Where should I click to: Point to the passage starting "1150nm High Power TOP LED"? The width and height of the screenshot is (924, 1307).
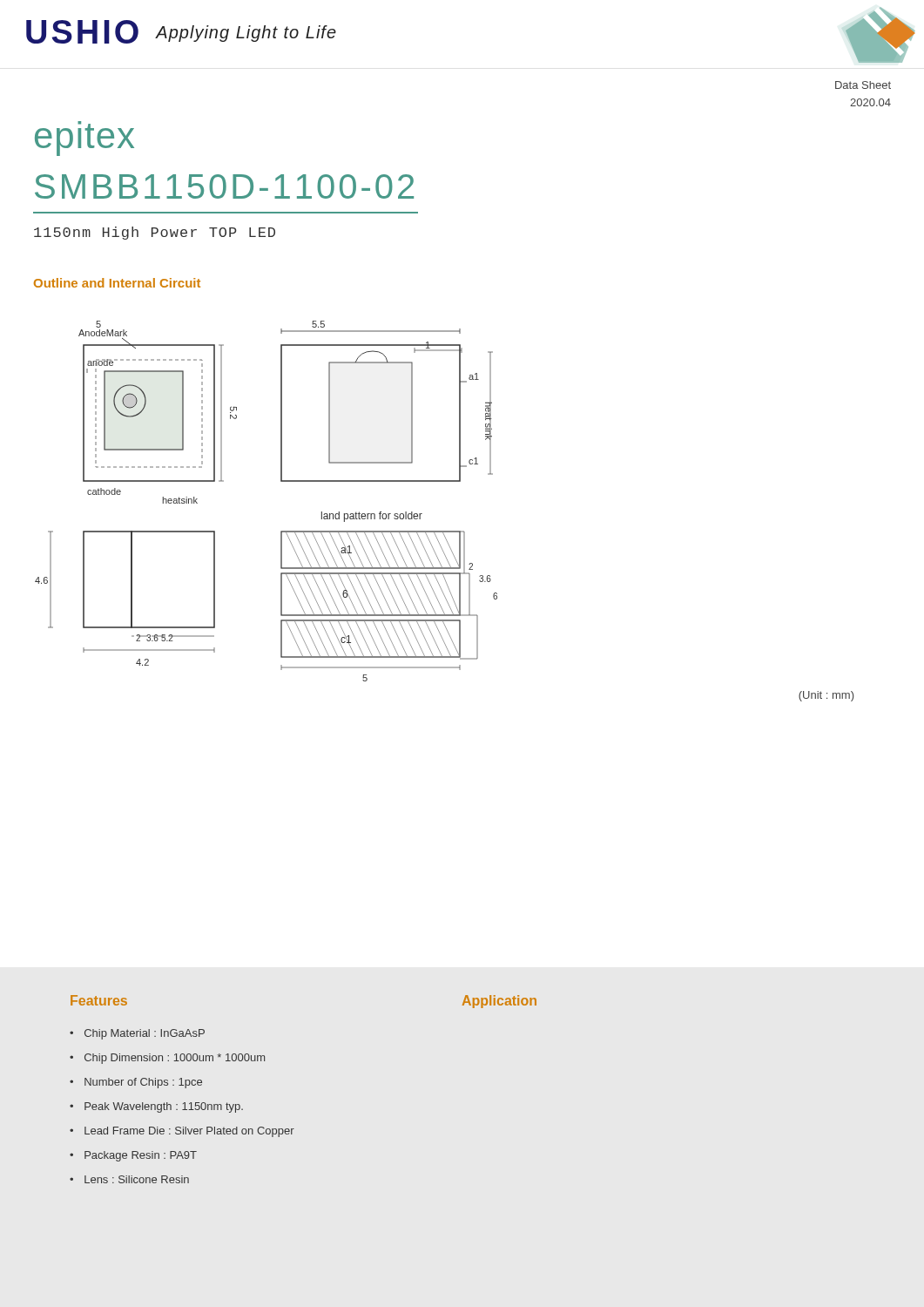pos(155,233)
